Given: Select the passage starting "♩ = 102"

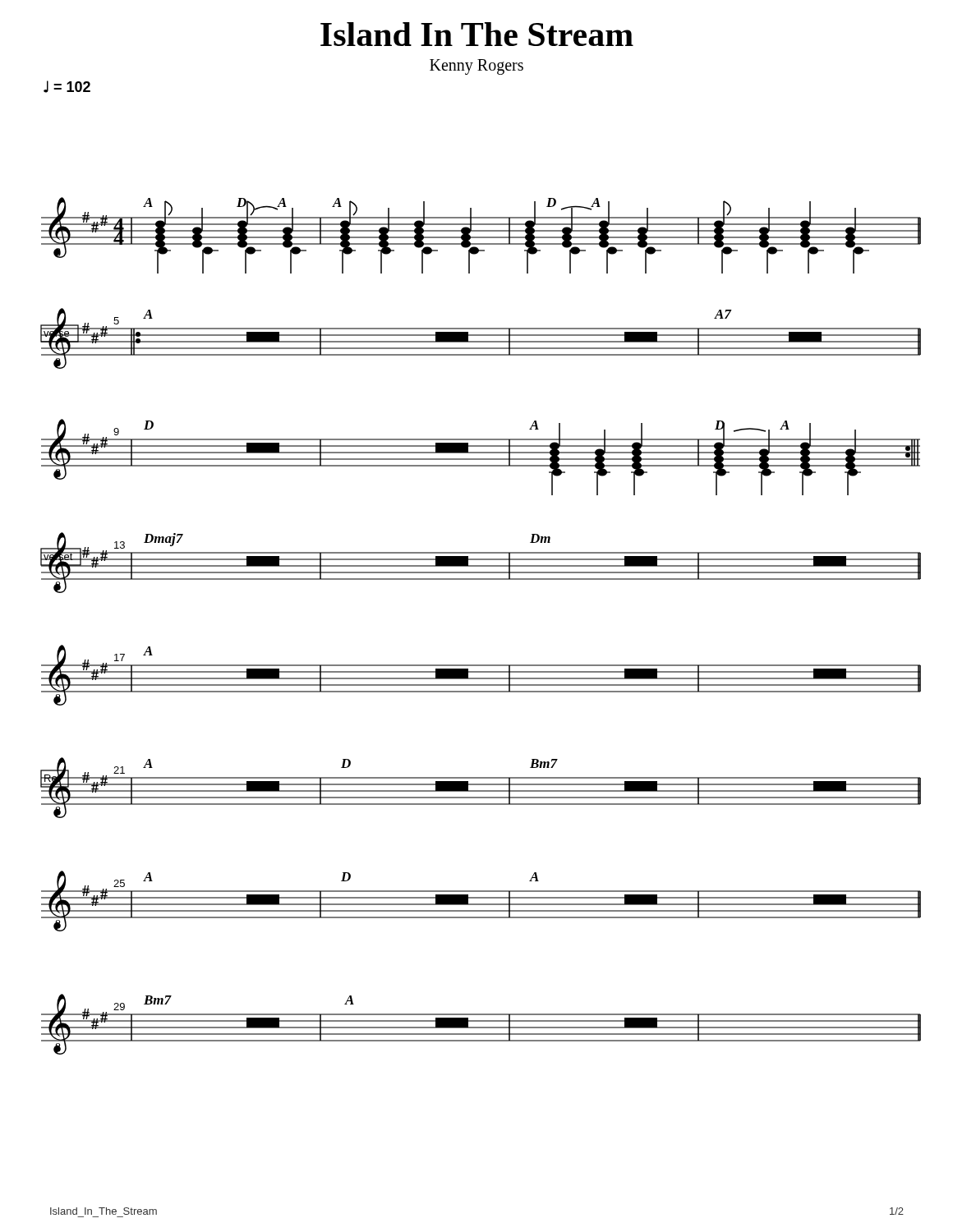Looking at the screenshot, I should 67,87.
